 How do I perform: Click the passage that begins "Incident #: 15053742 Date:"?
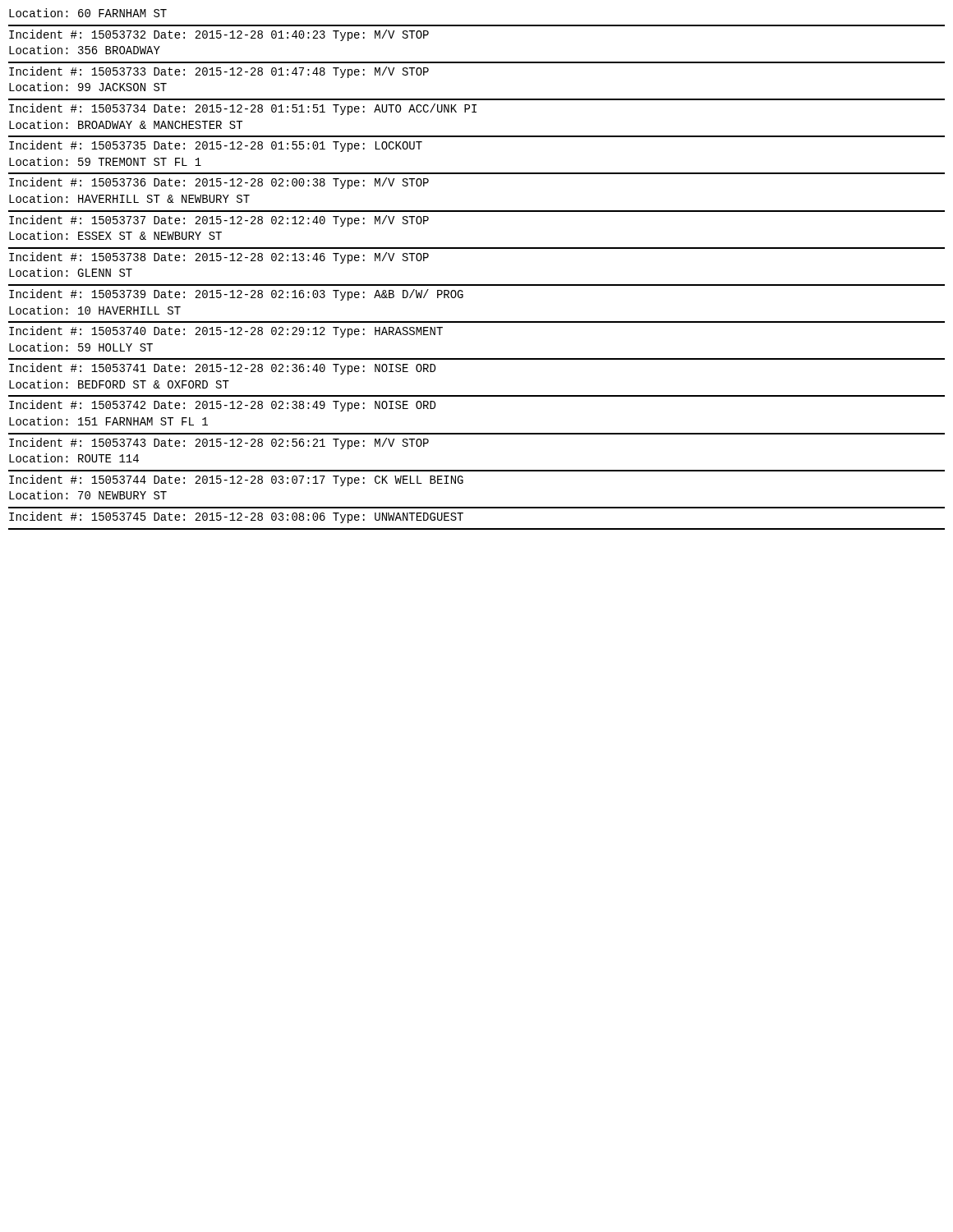222,406
